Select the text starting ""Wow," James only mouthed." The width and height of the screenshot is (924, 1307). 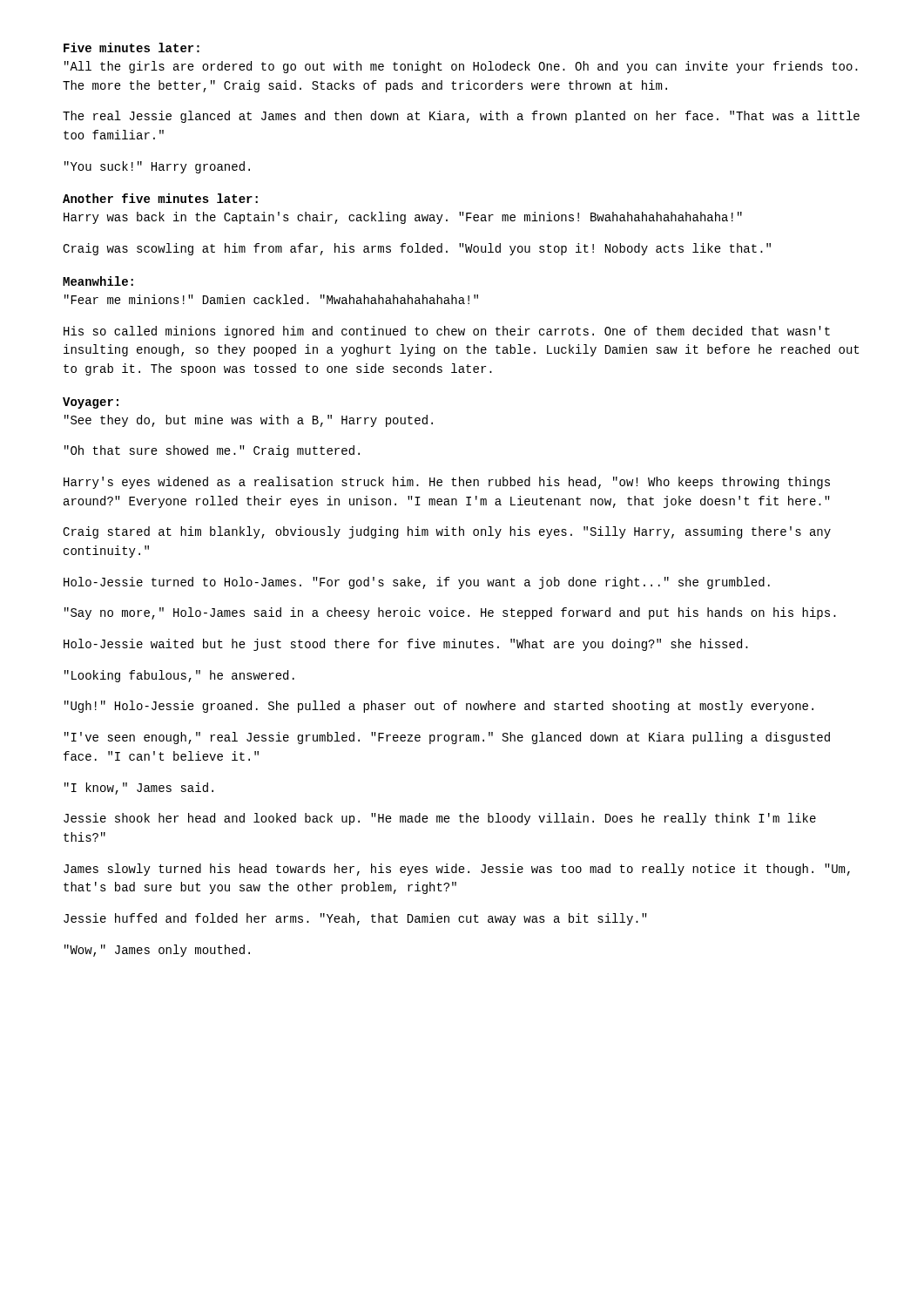point(158,950)
